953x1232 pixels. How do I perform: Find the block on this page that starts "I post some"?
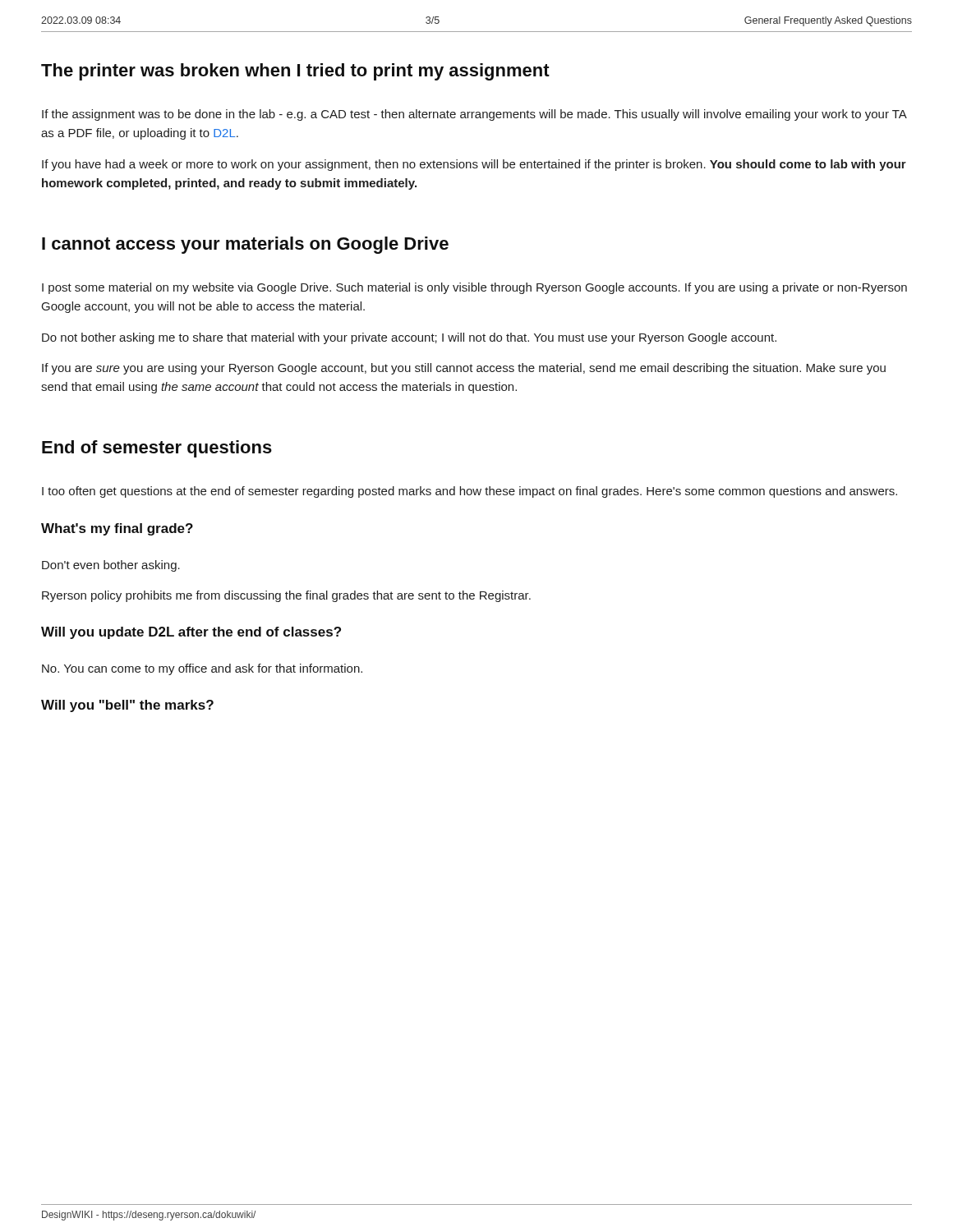tap(474, 297)
